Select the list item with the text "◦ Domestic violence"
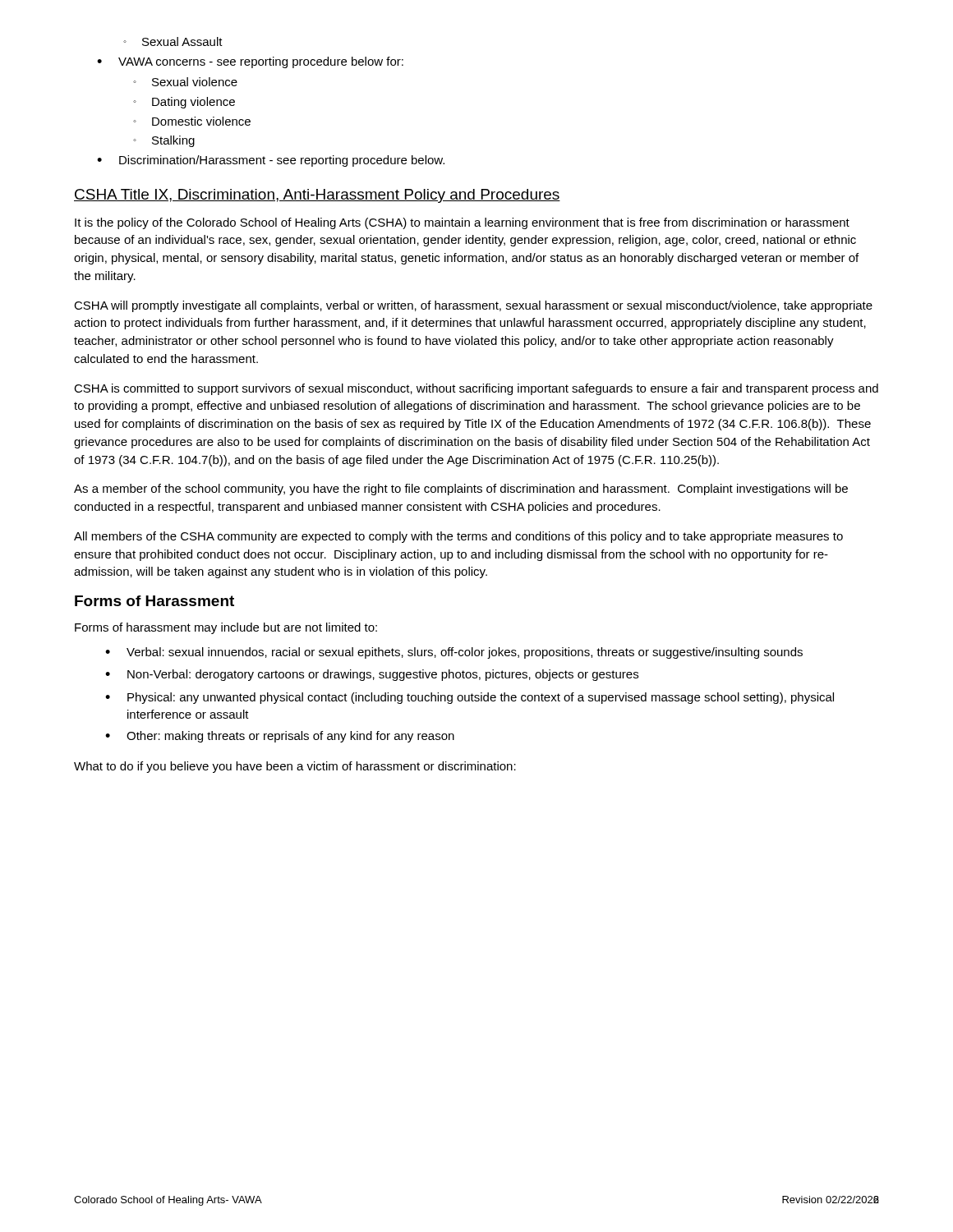 point(192,121)
